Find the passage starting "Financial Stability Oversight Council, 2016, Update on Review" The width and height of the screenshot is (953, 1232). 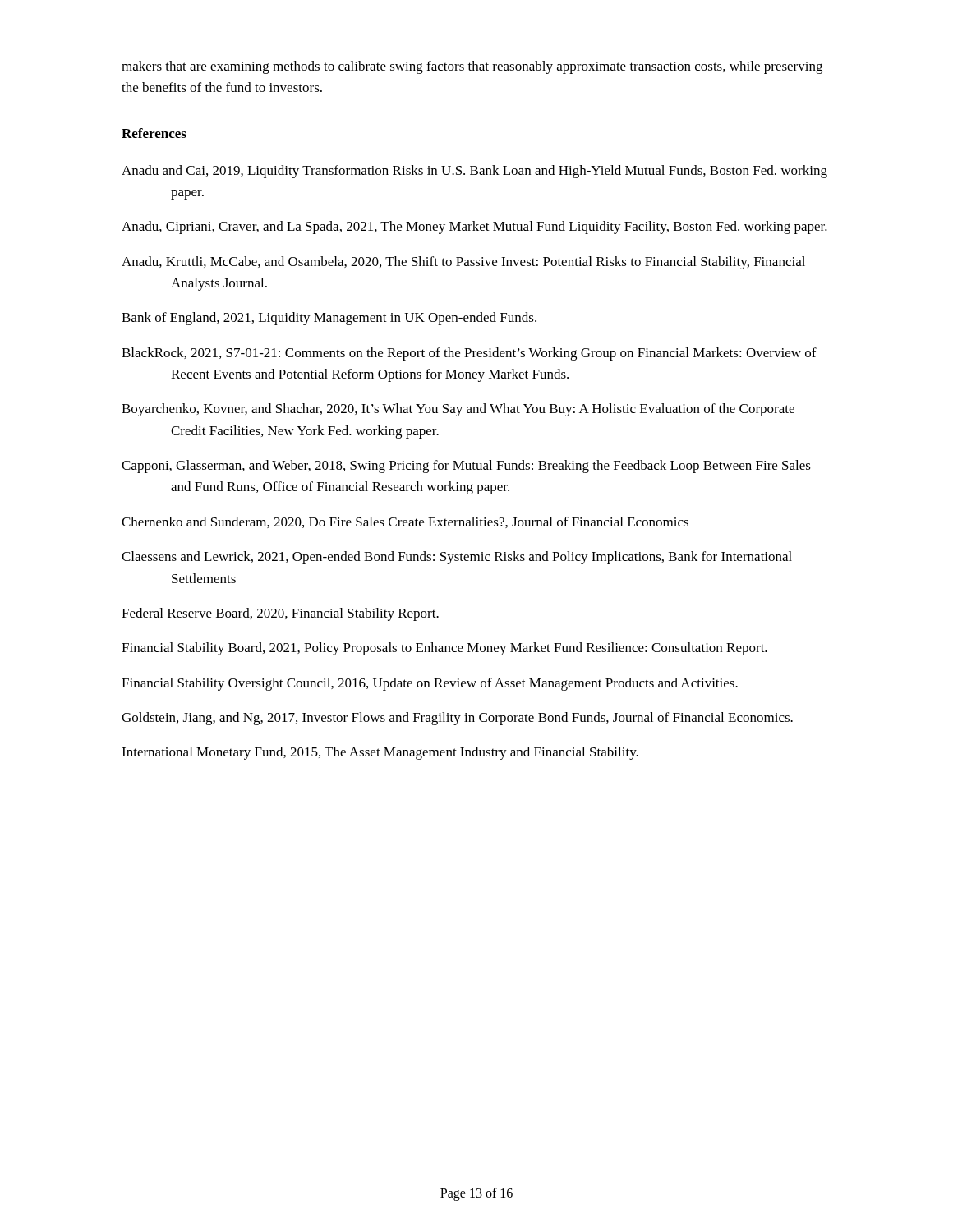coord(430,683)
